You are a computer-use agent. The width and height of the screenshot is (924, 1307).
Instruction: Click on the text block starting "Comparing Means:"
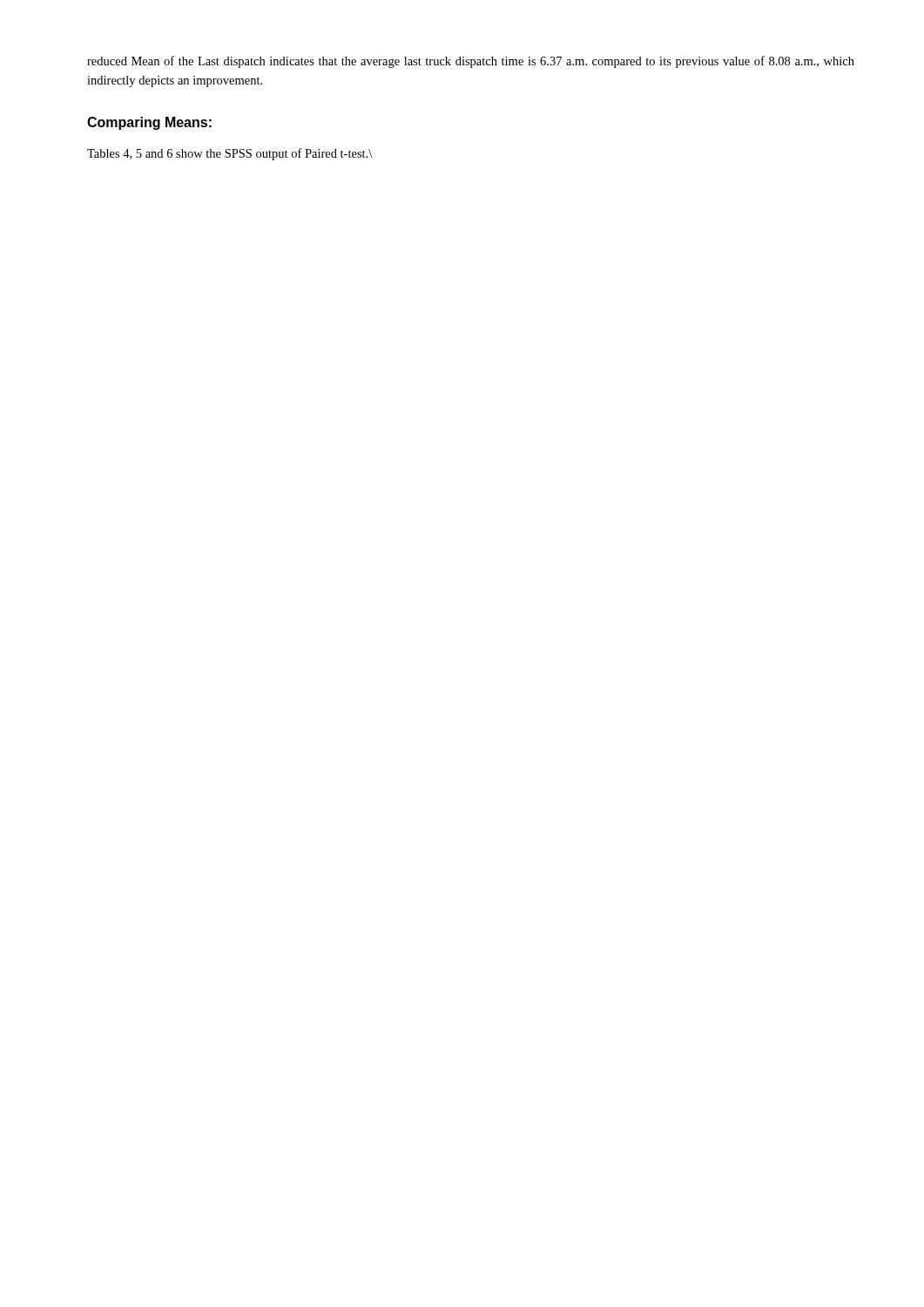coord(150,122)
